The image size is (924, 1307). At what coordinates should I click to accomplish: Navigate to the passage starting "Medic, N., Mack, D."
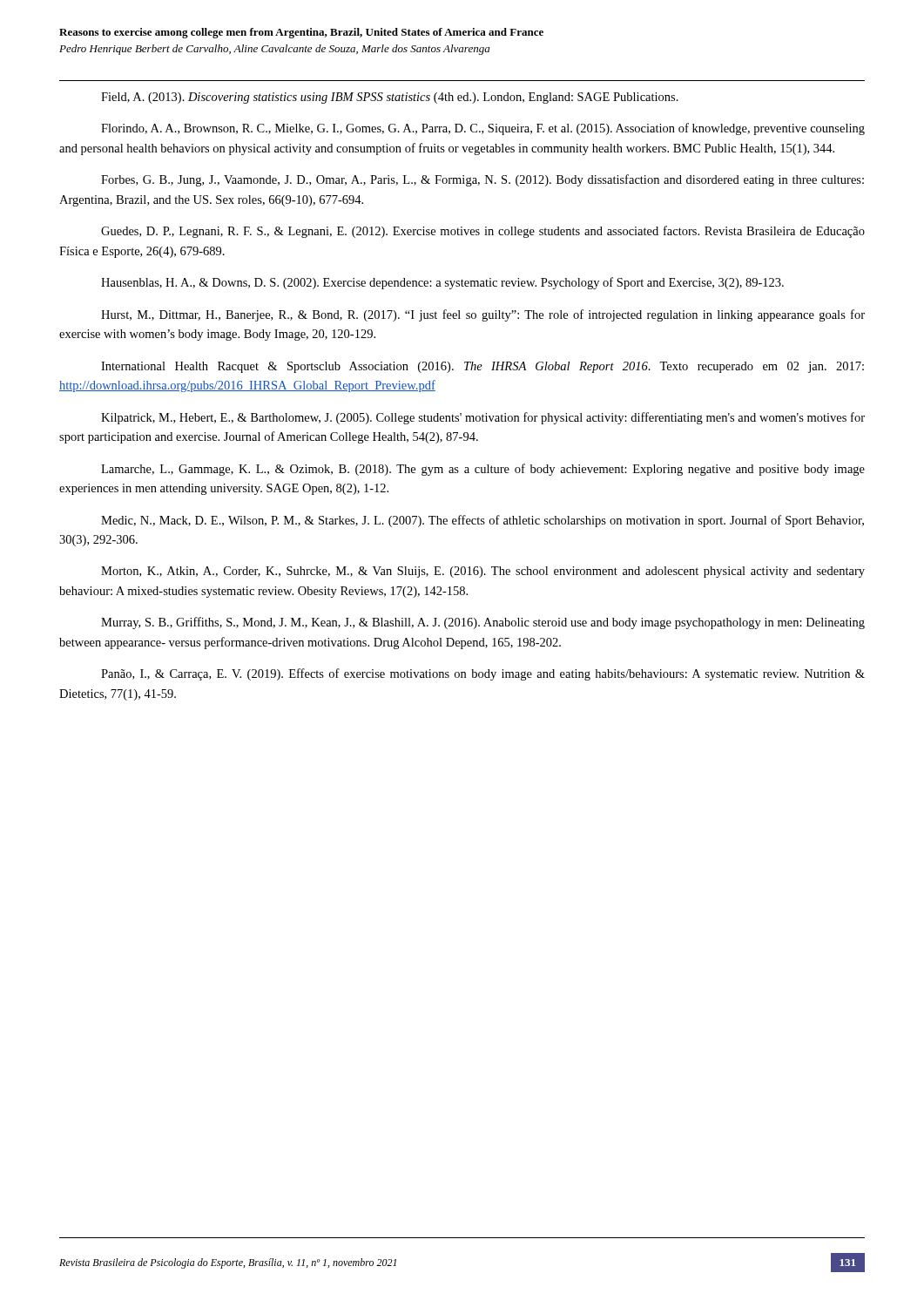click(462, 530)
